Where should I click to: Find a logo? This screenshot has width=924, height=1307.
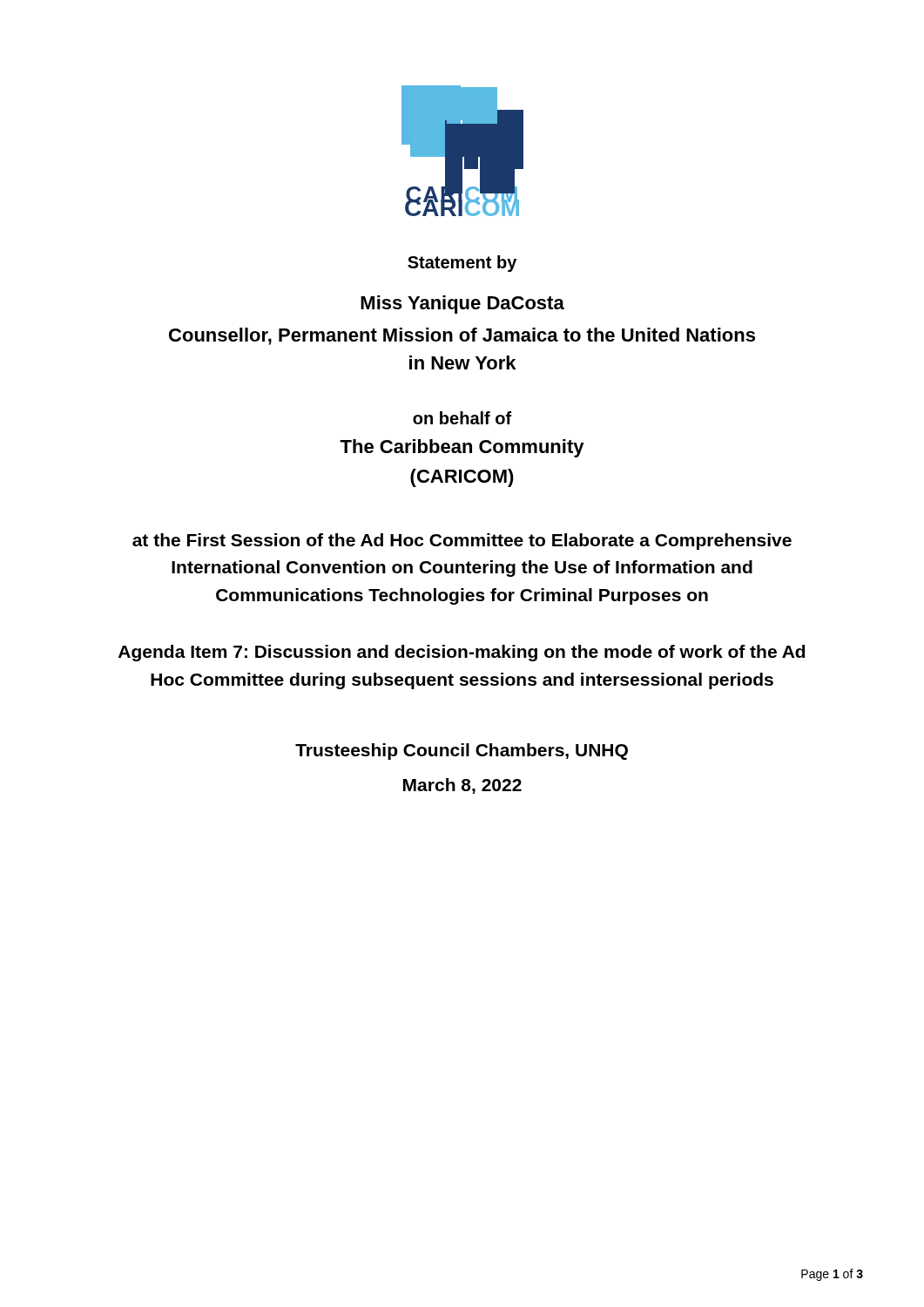pos(462,152)
